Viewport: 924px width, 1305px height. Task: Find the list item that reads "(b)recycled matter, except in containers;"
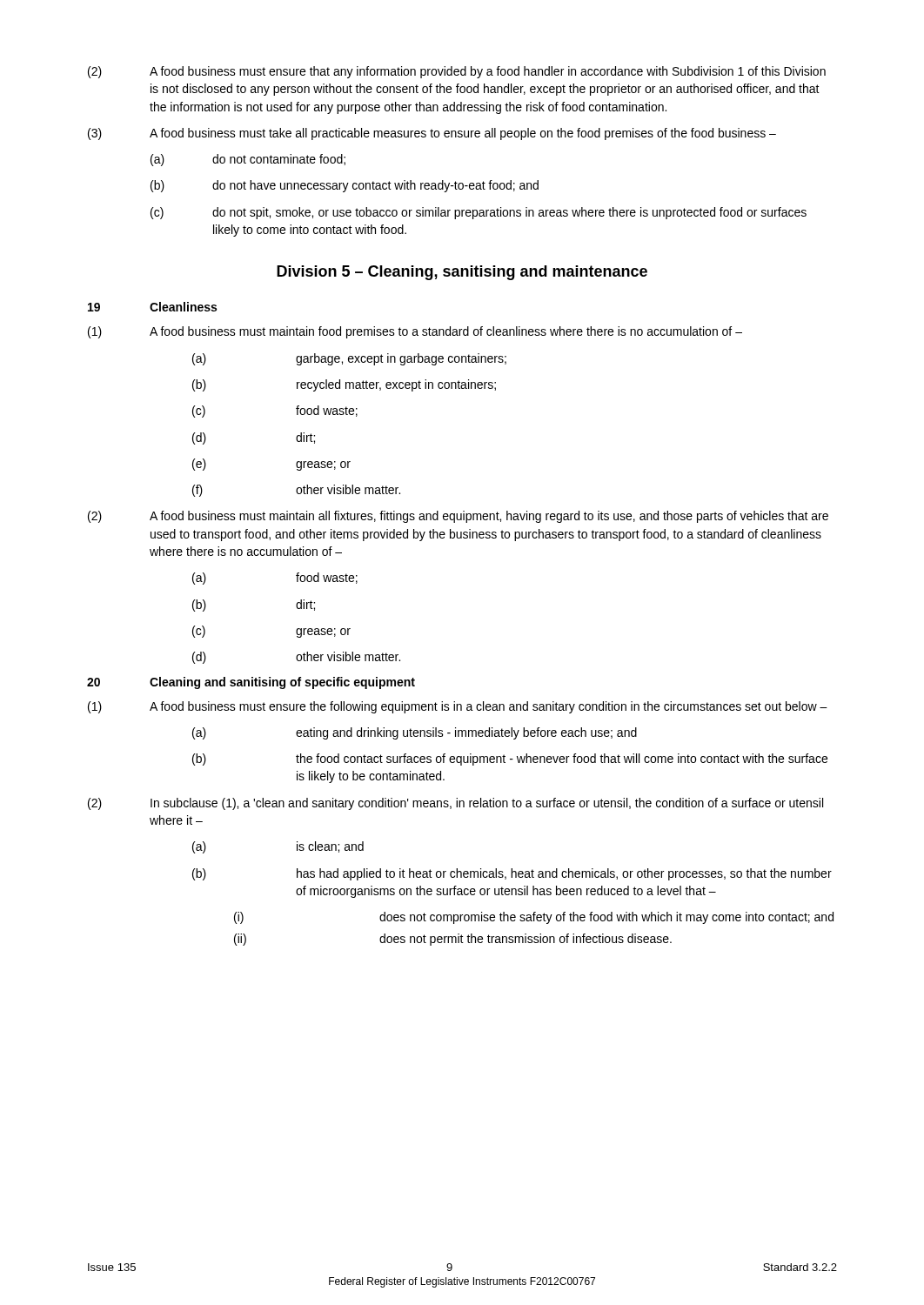tap(462, 385)
